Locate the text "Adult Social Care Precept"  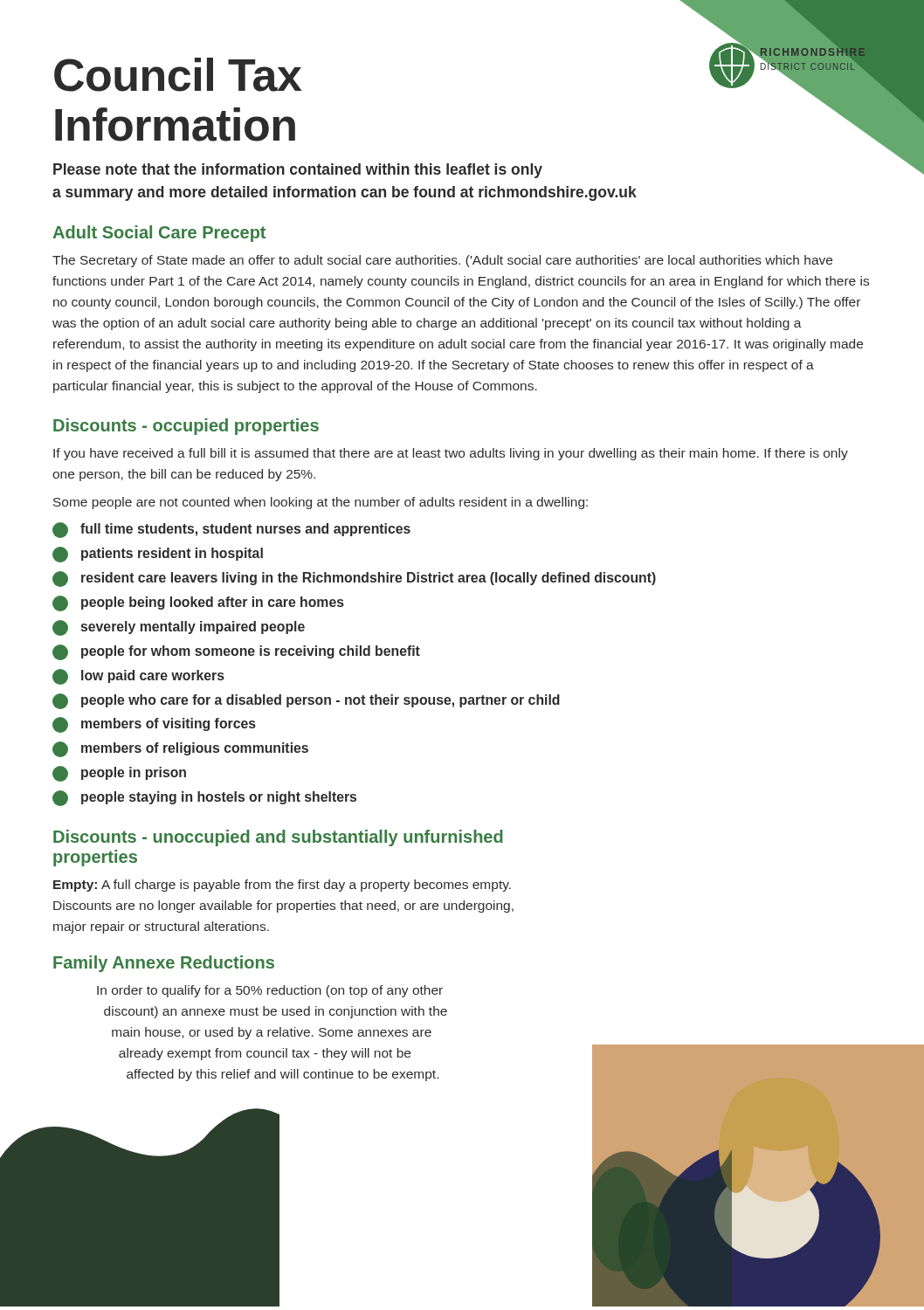(159, 232)
